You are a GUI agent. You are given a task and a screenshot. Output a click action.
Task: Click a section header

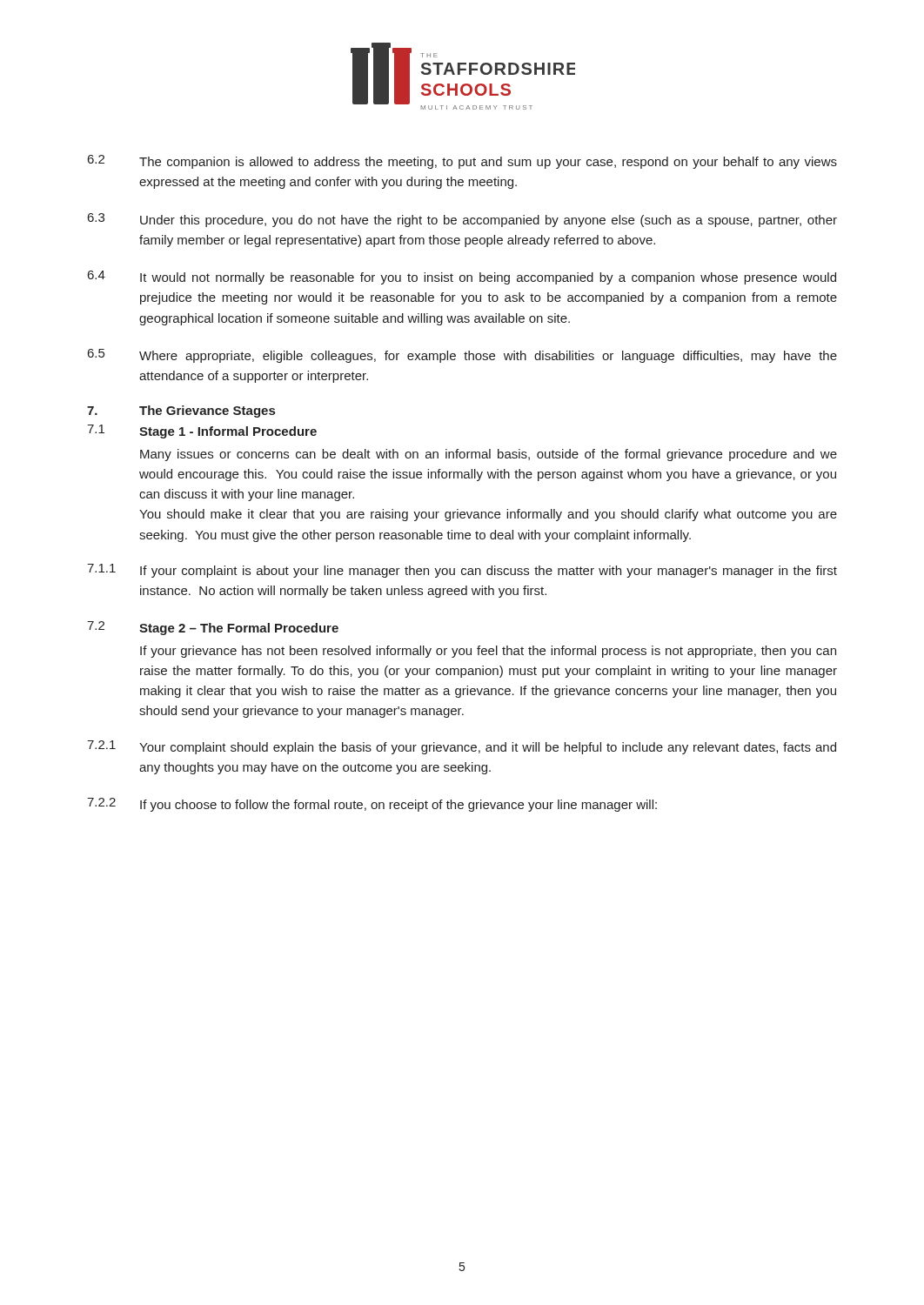181,410
